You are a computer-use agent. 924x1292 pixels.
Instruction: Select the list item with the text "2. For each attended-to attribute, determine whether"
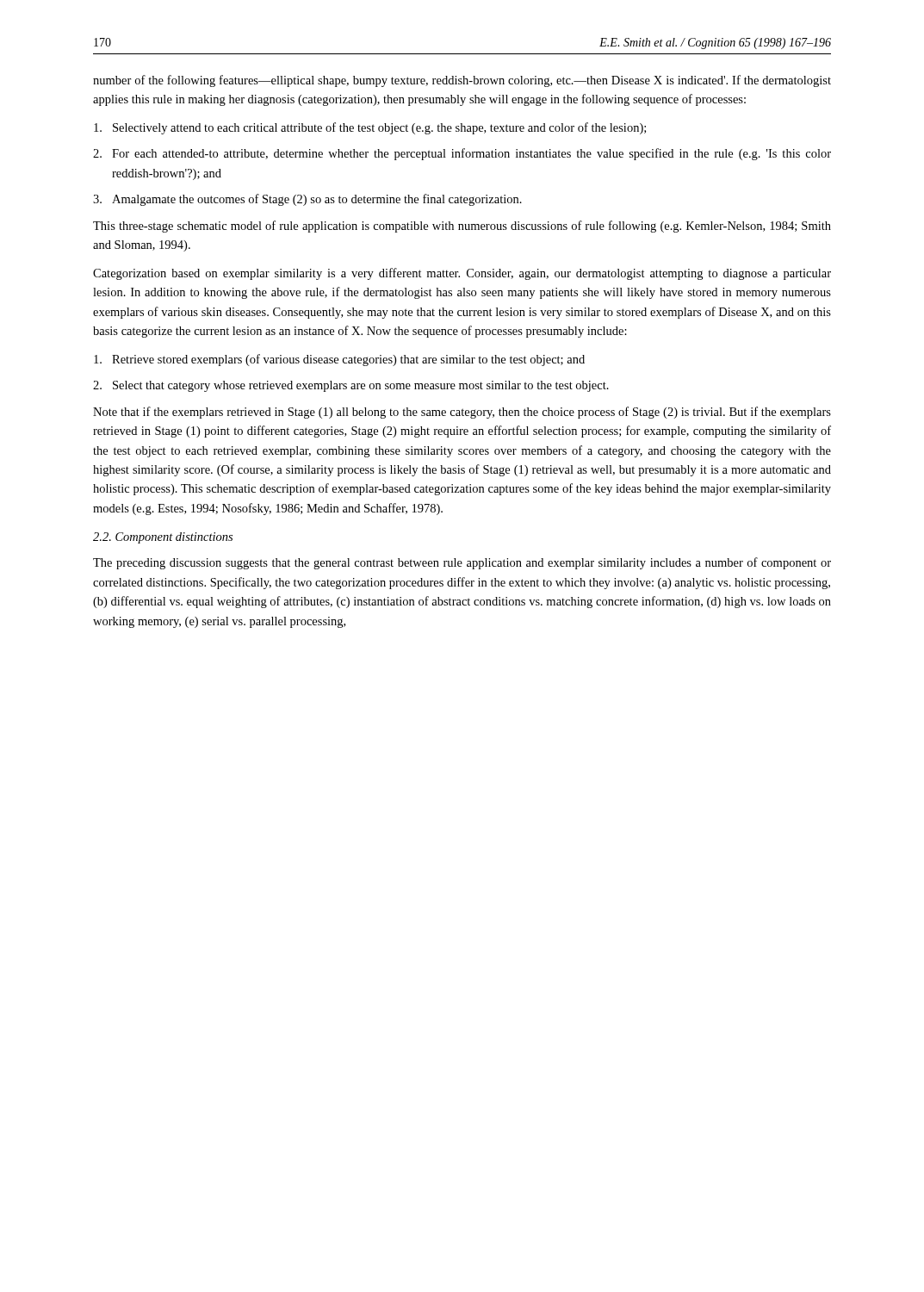462,164
